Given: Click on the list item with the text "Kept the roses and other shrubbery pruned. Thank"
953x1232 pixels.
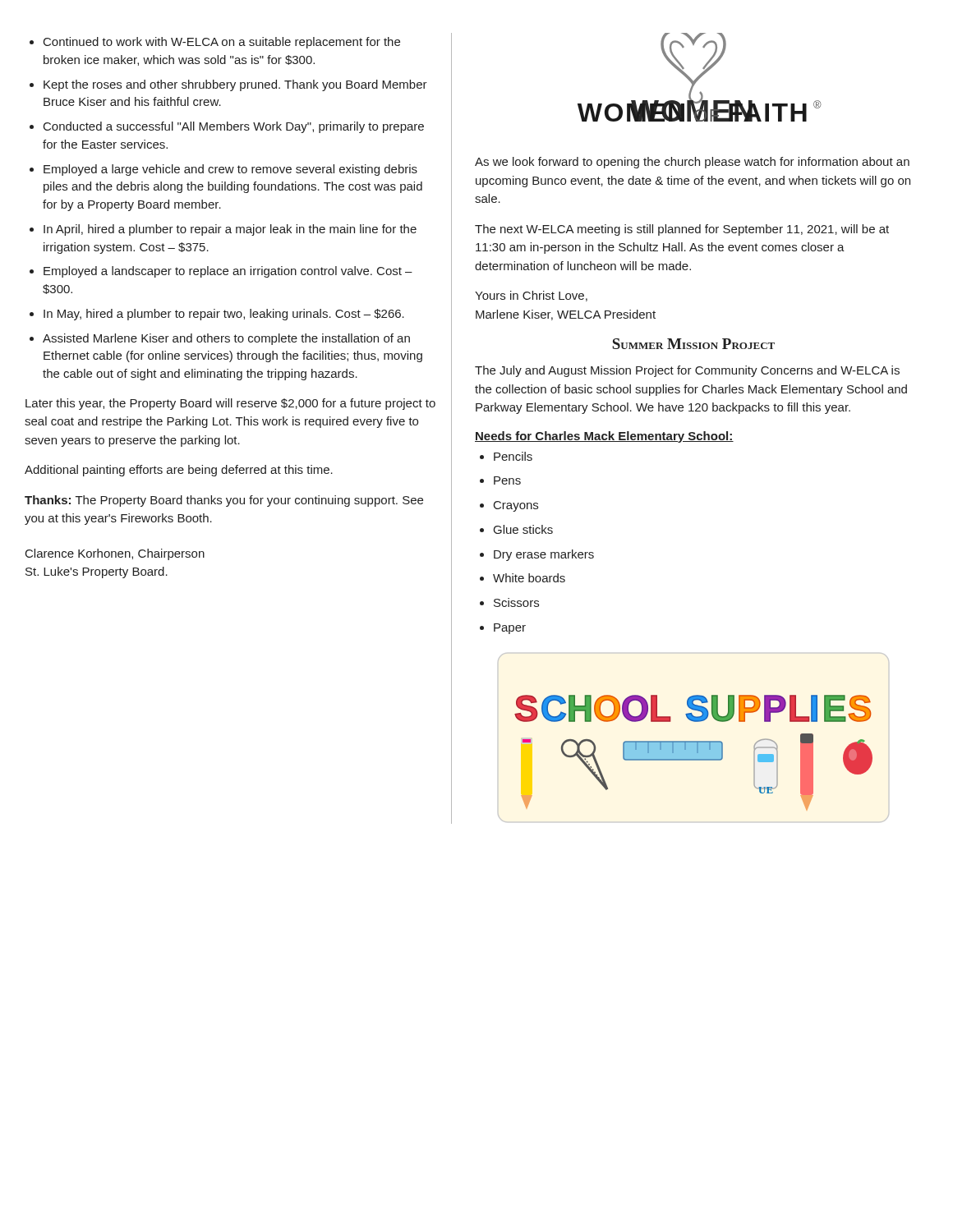Looking at the screenshot, I should pyautogui.click(x=239, y=93).
